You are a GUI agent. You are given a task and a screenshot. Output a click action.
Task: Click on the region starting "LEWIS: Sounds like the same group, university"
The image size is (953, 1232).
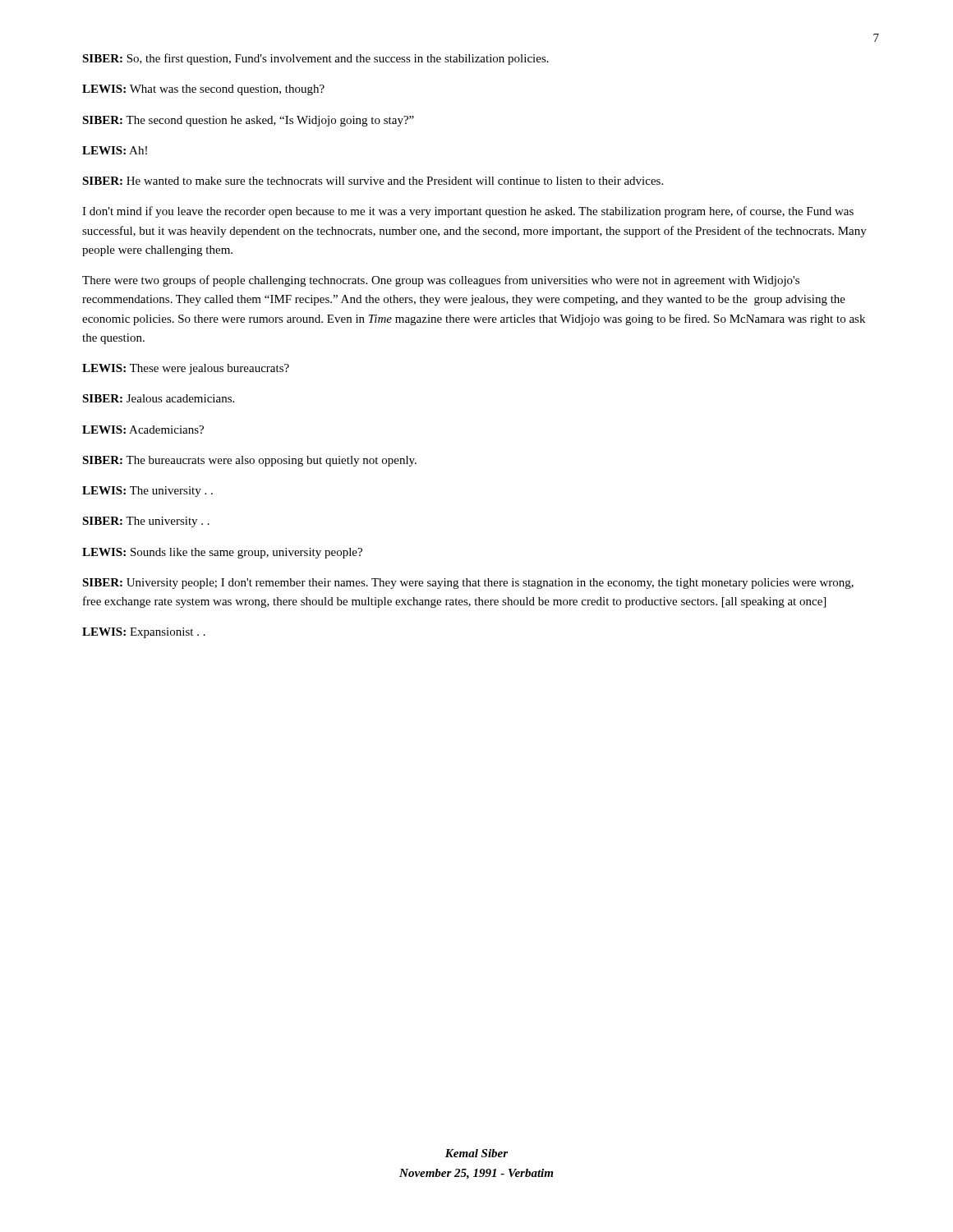tap(222, 552)
